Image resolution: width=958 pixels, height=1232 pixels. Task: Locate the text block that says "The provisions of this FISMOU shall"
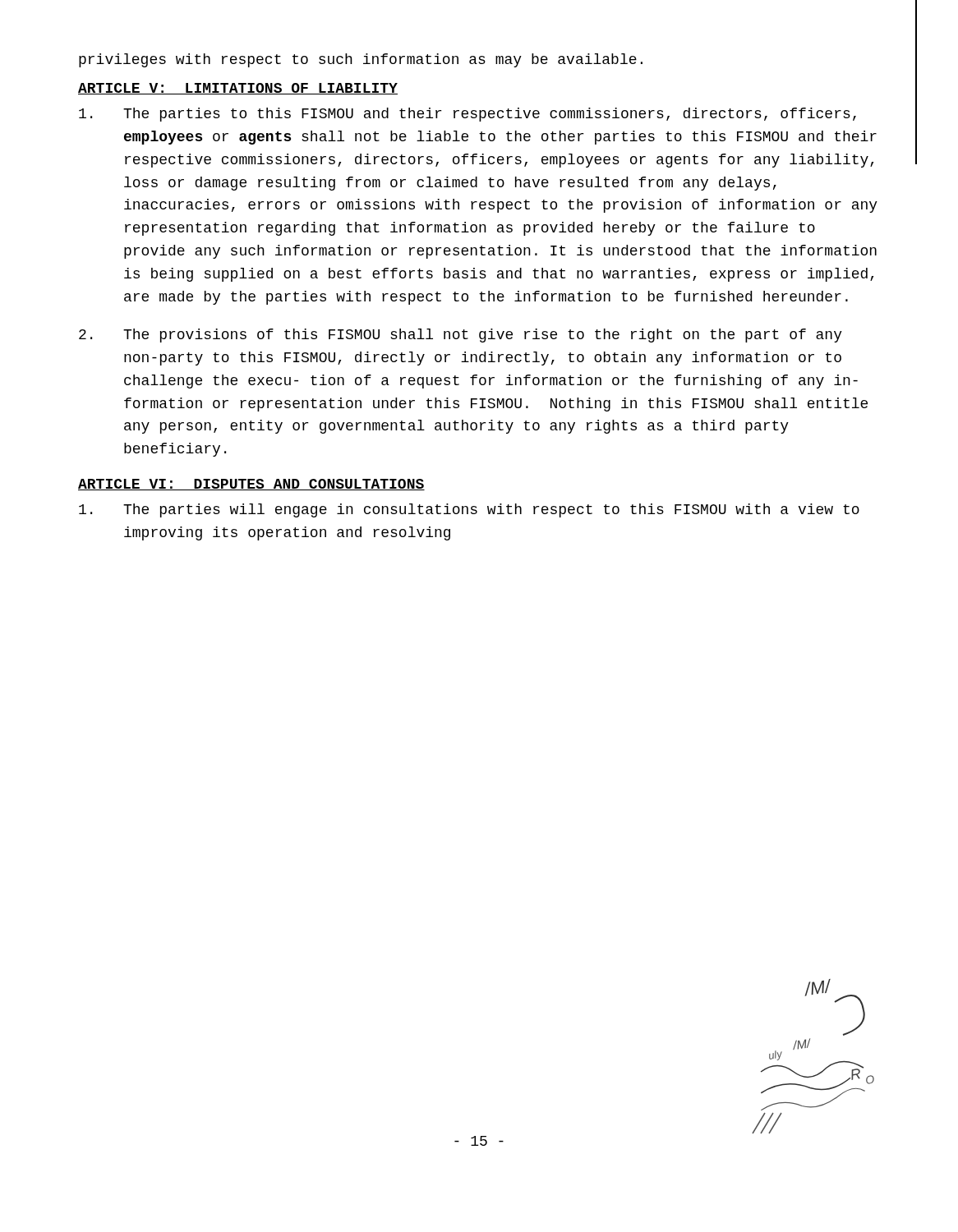pyautogui.click(x=479, y=393)
